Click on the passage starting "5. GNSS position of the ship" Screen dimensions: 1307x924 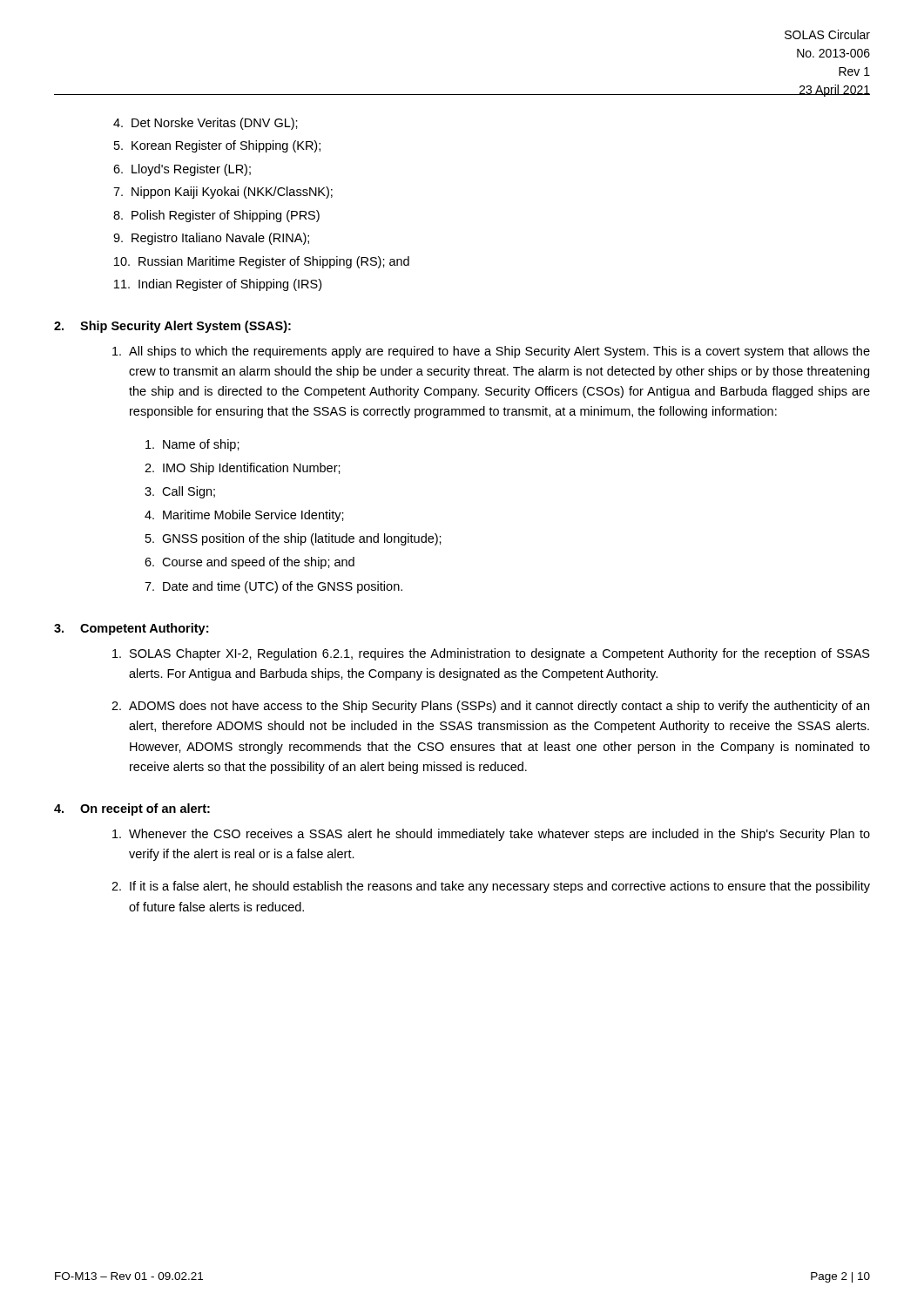(286, 539)
